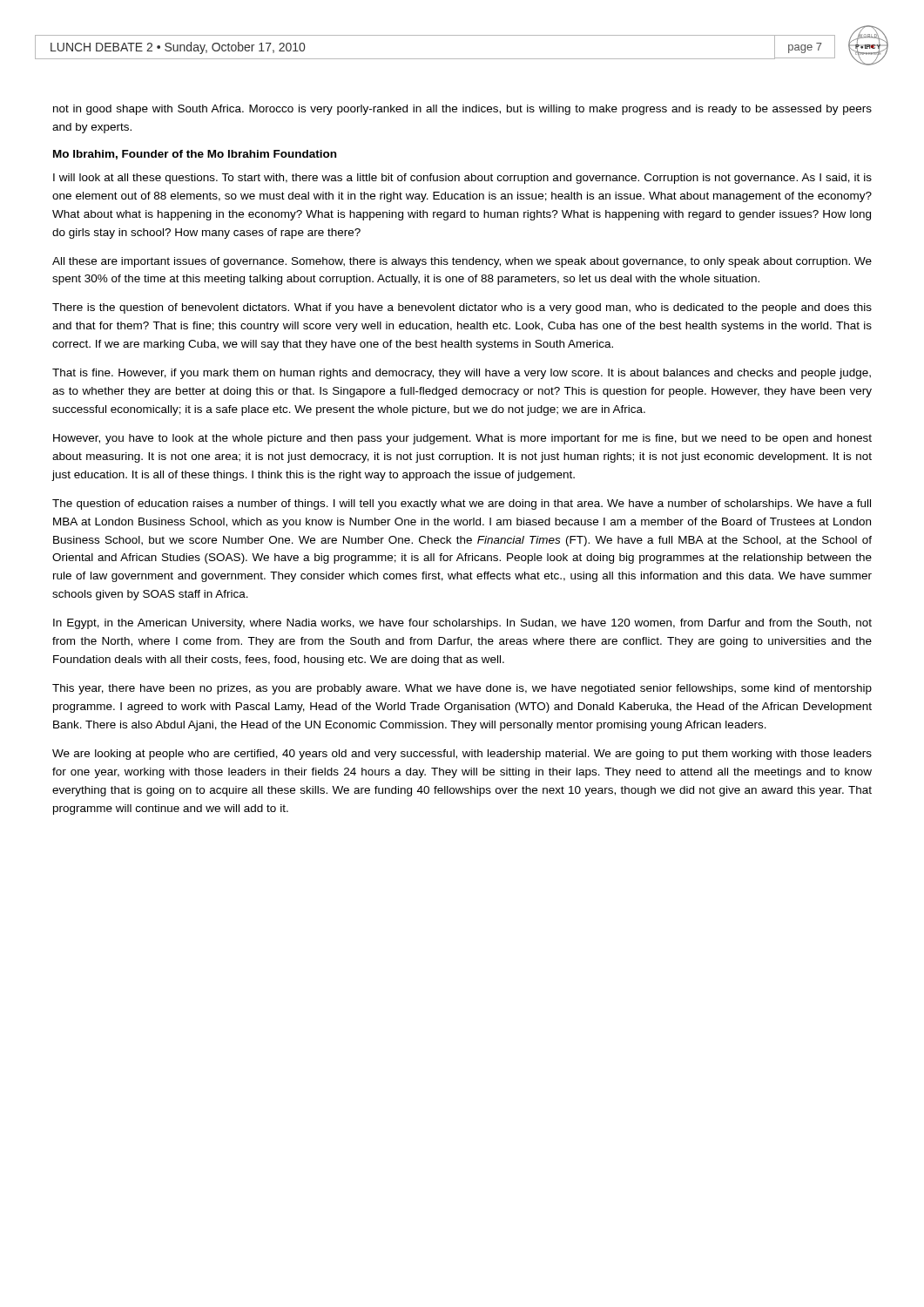Select the text block that says "All these are important"
This screenshot has width=924, height=1307.
(462, 270)
